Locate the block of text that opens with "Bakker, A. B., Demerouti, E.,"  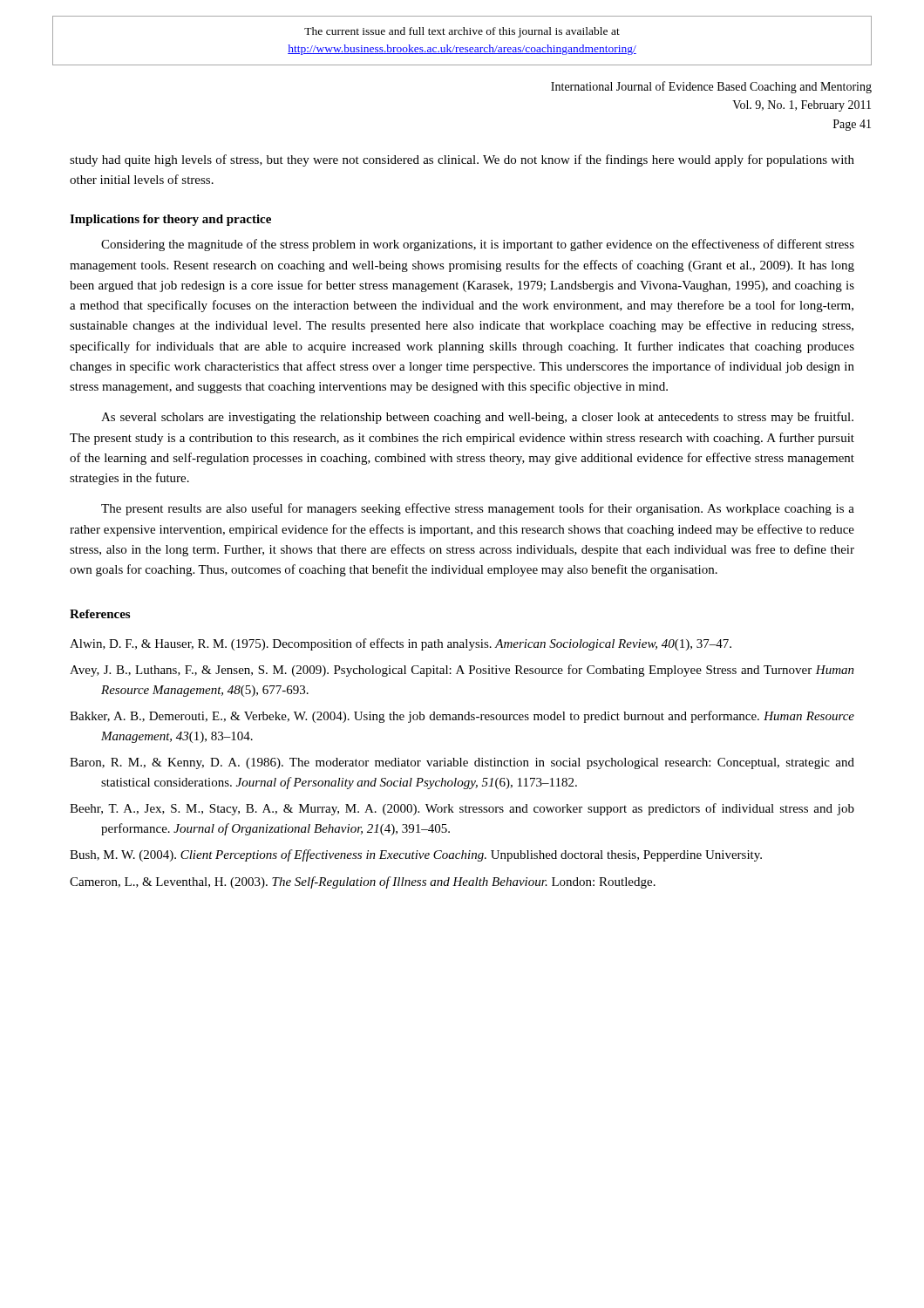pos(462,726)
